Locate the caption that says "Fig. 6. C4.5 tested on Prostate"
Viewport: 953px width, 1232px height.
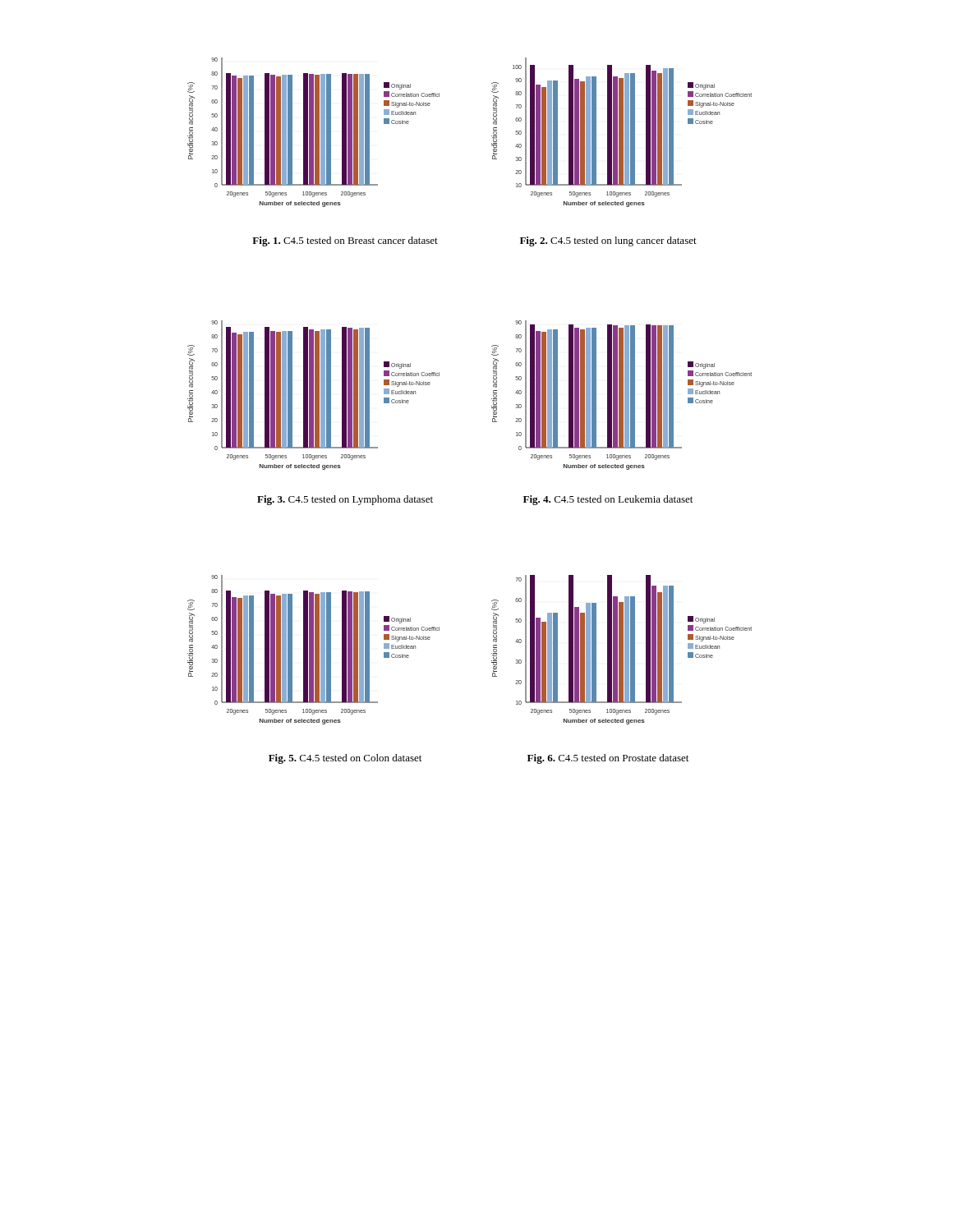click(x=608, y=758)
